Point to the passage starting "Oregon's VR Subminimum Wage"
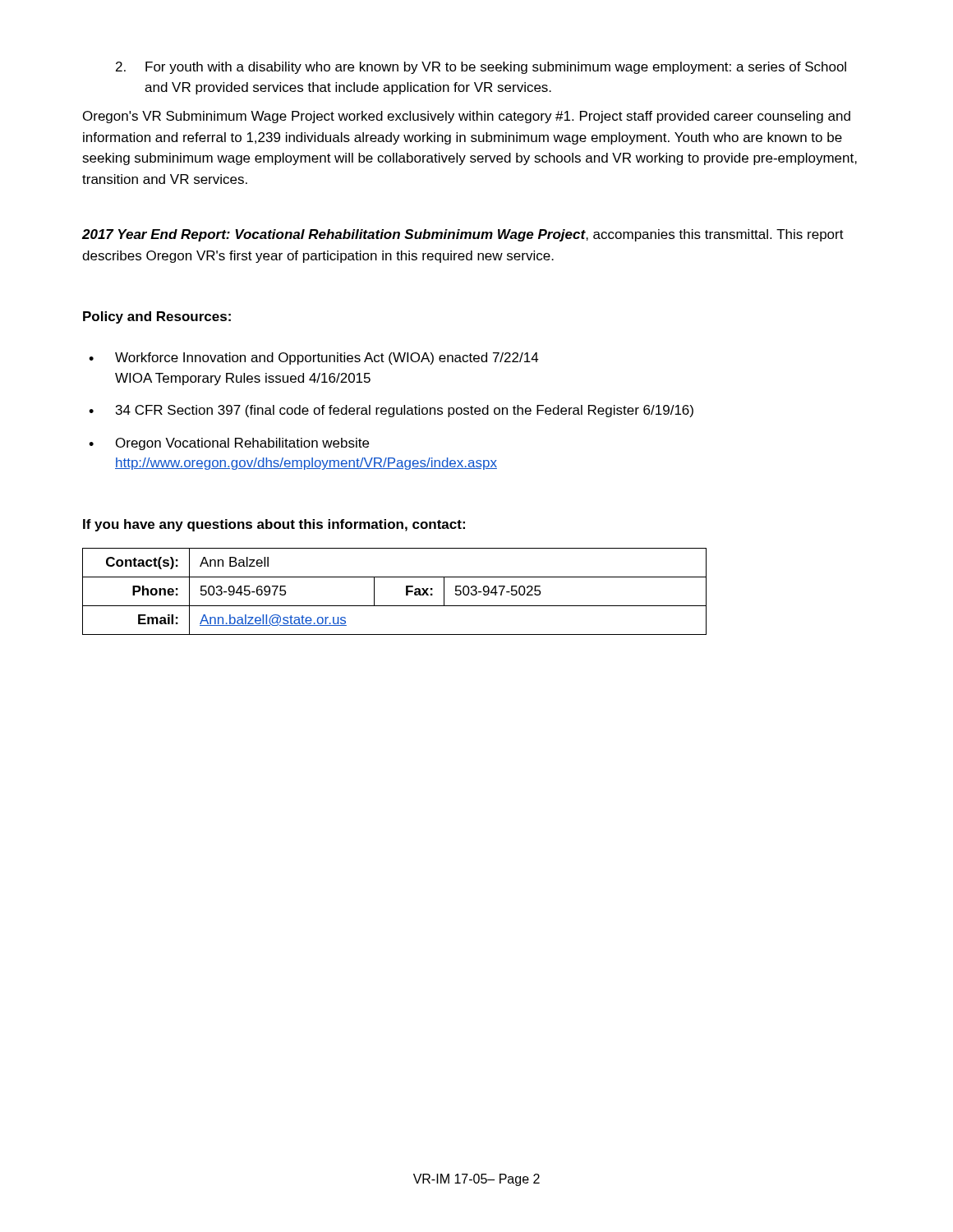This screenshot has width=953, height=1232. 470,148
